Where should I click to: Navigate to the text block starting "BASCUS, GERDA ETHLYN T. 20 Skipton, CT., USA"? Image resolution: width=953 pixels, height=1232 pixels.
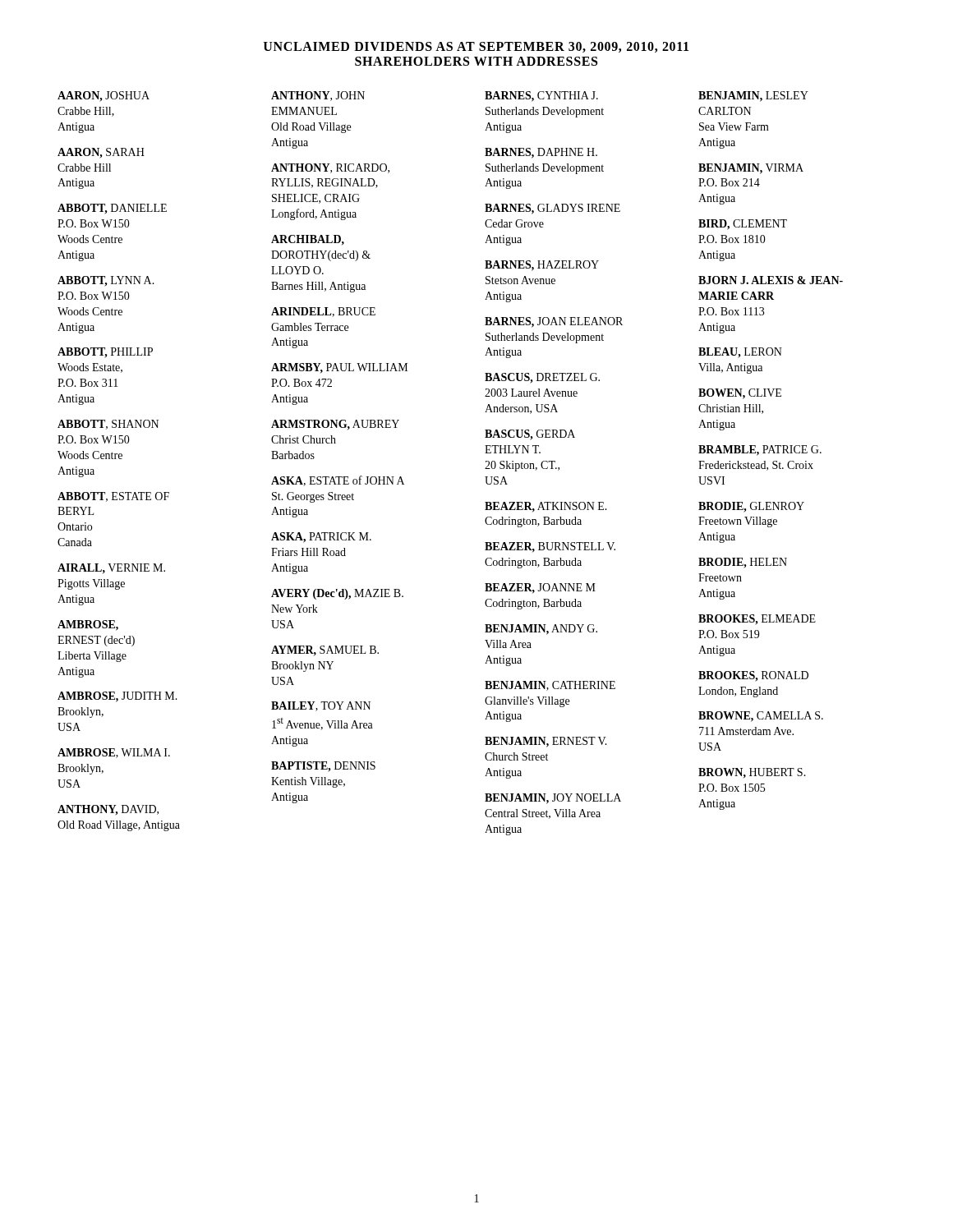pyautogui.click(x=530, y=457)
